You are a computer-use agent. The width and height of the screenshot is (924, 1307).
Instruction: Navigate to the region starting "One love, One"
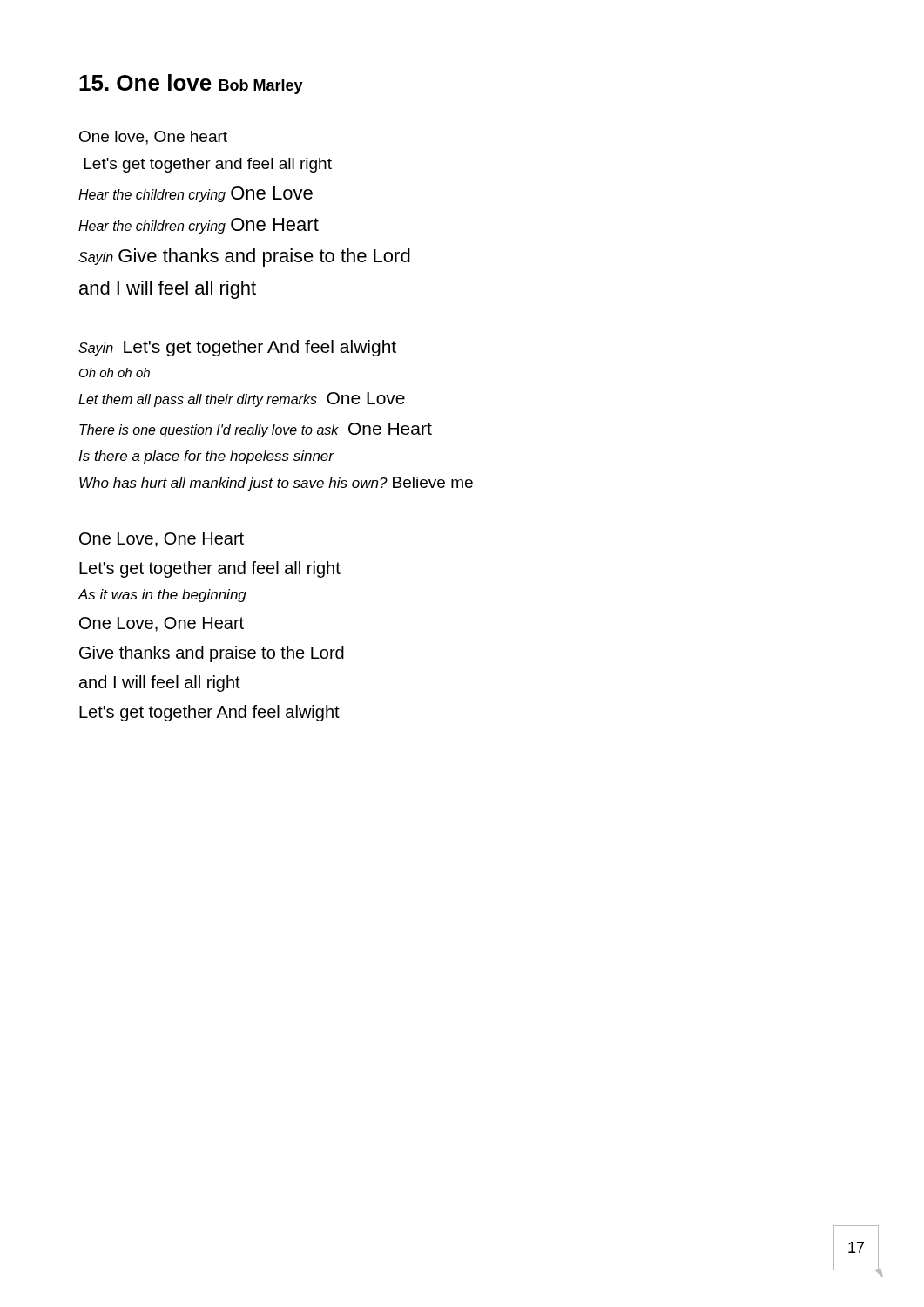[x=153, y=138]
